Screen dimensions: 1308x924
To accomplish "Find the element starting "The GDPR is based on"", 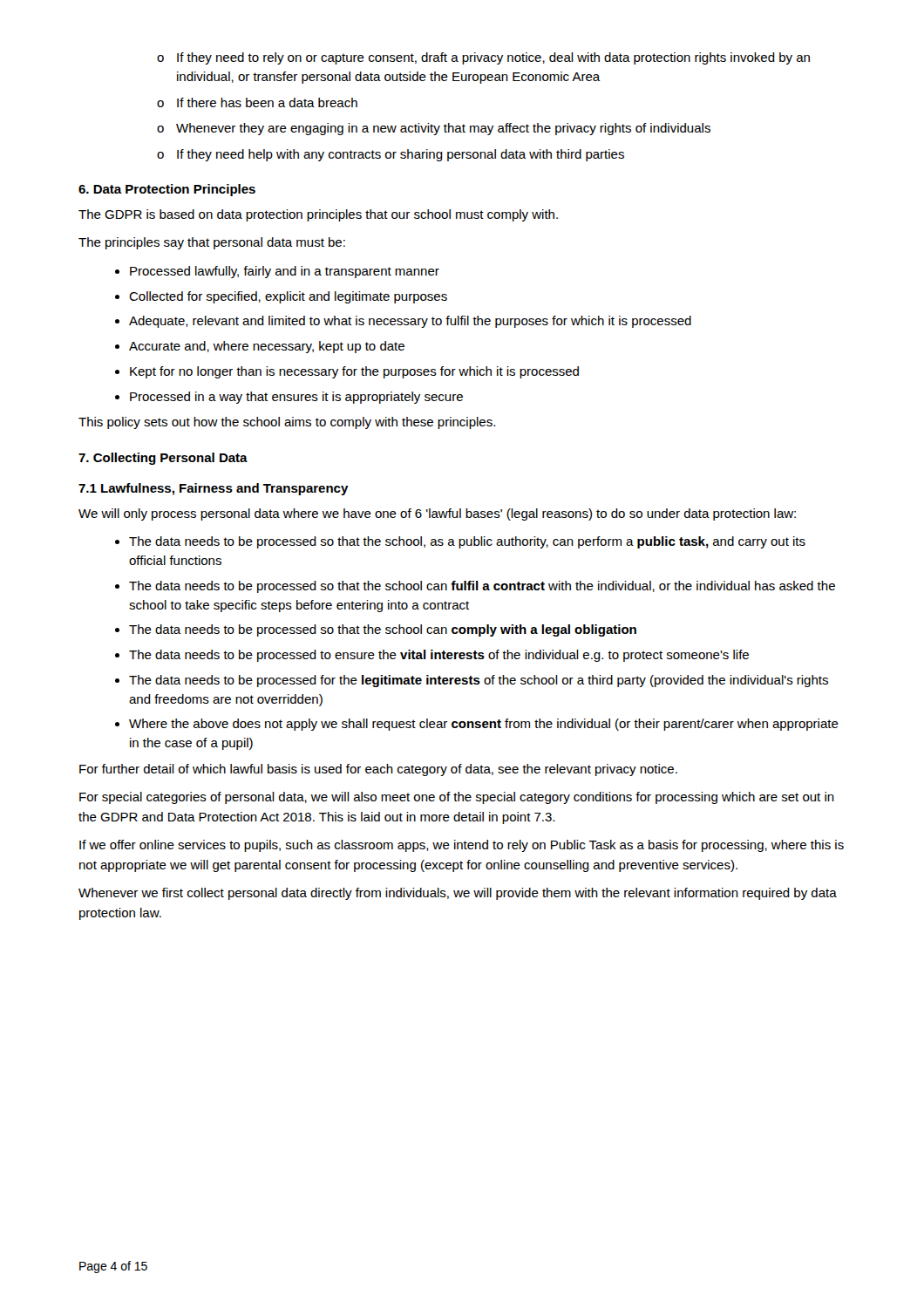I will [319, 214].
